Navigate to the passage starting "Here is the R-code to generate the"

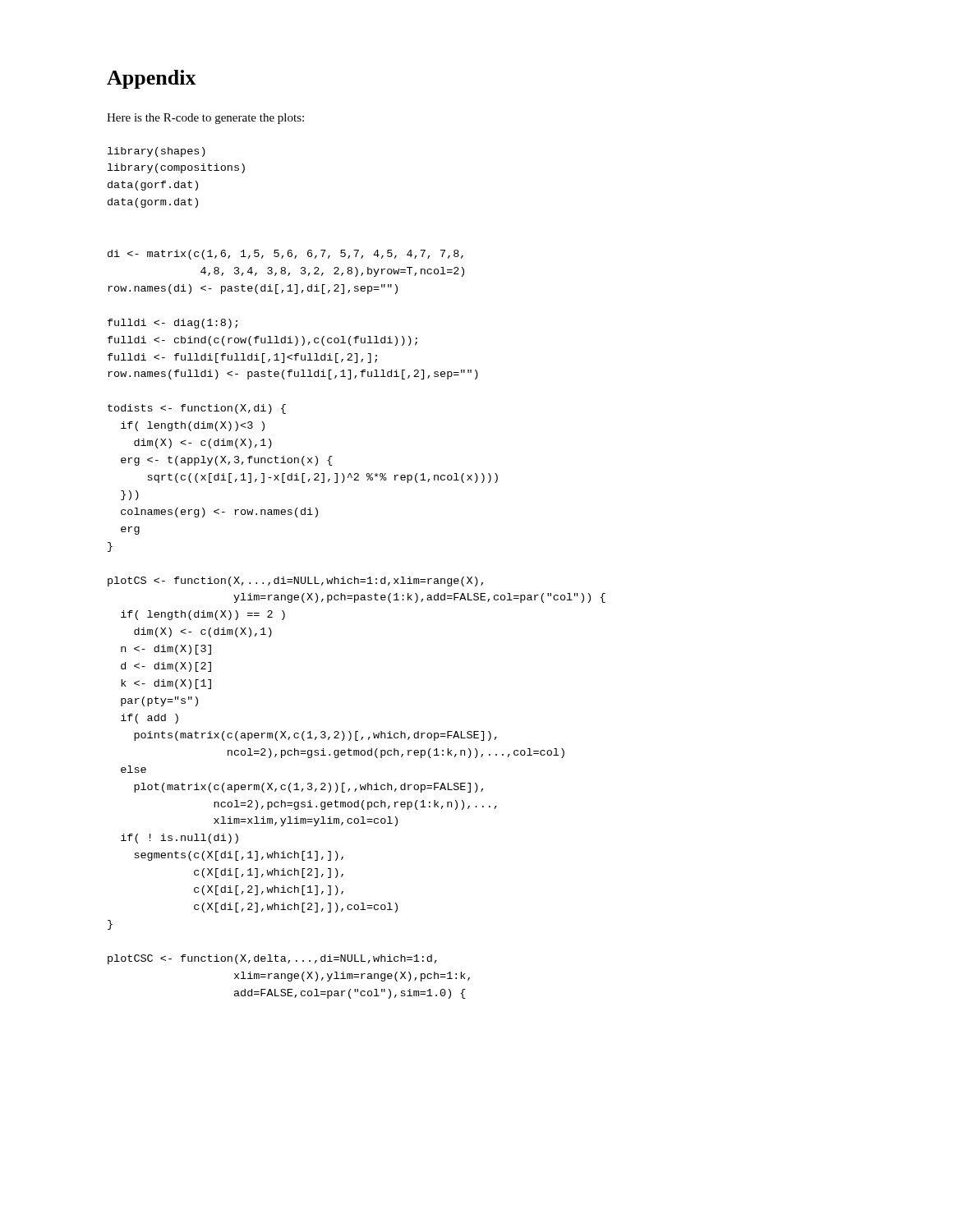coord(205,119)
